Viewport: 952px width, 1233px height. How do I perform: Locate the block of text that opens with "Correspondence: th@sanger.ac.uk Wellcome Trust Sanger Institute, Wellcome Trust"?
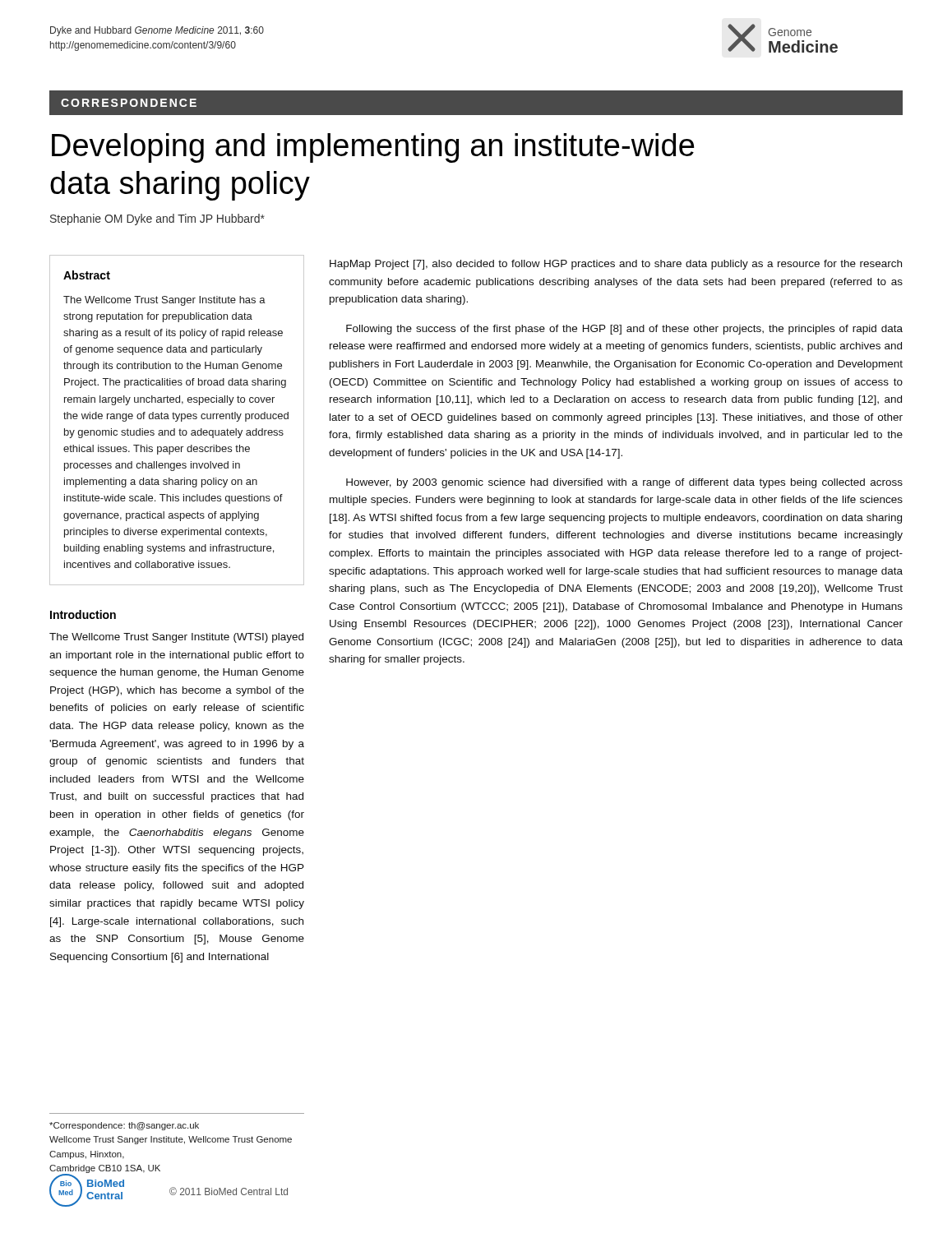coord(177,1144)
